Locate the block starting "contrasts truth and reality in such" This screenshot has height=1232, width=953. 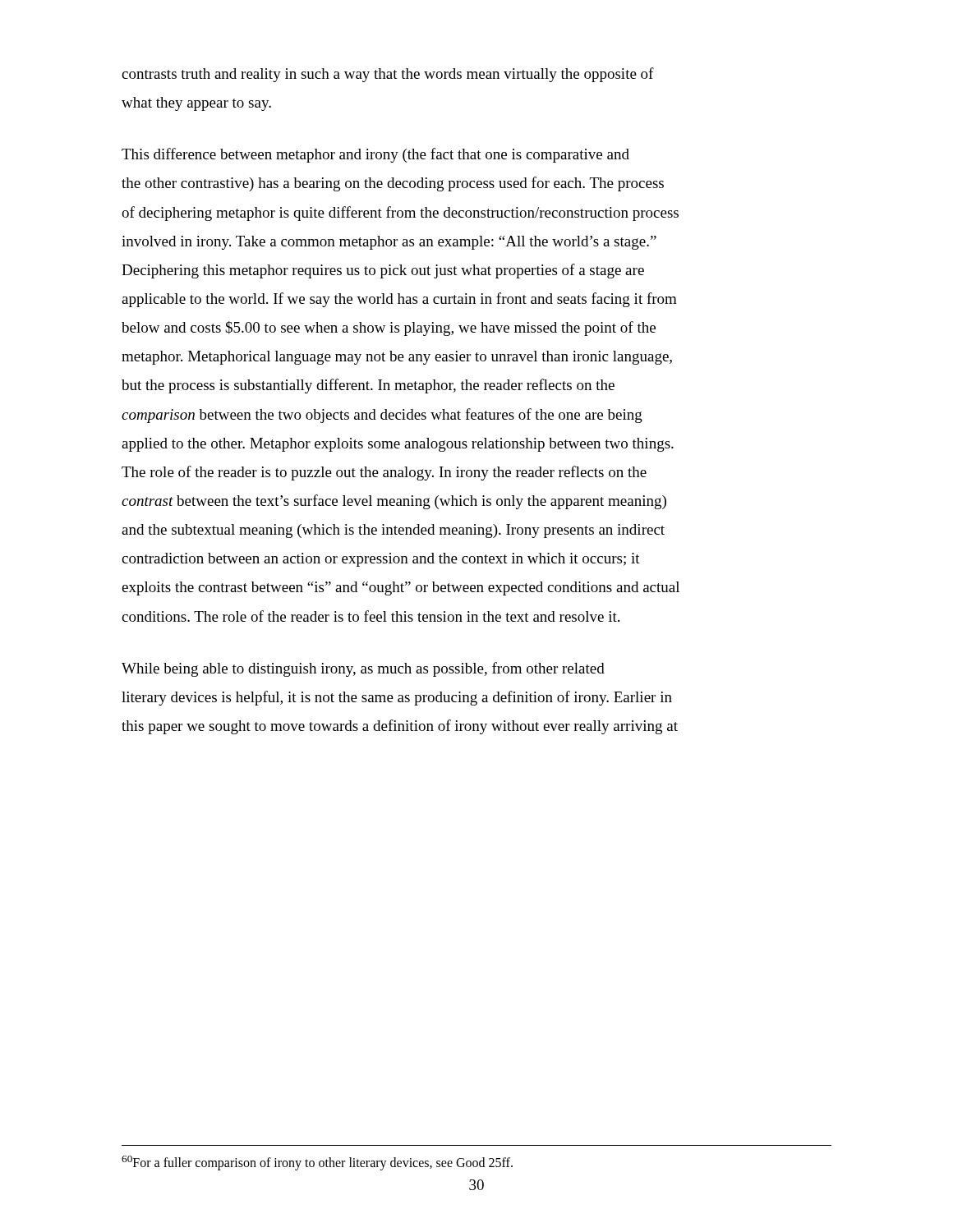pyautogui.click(x=476, y=88)
